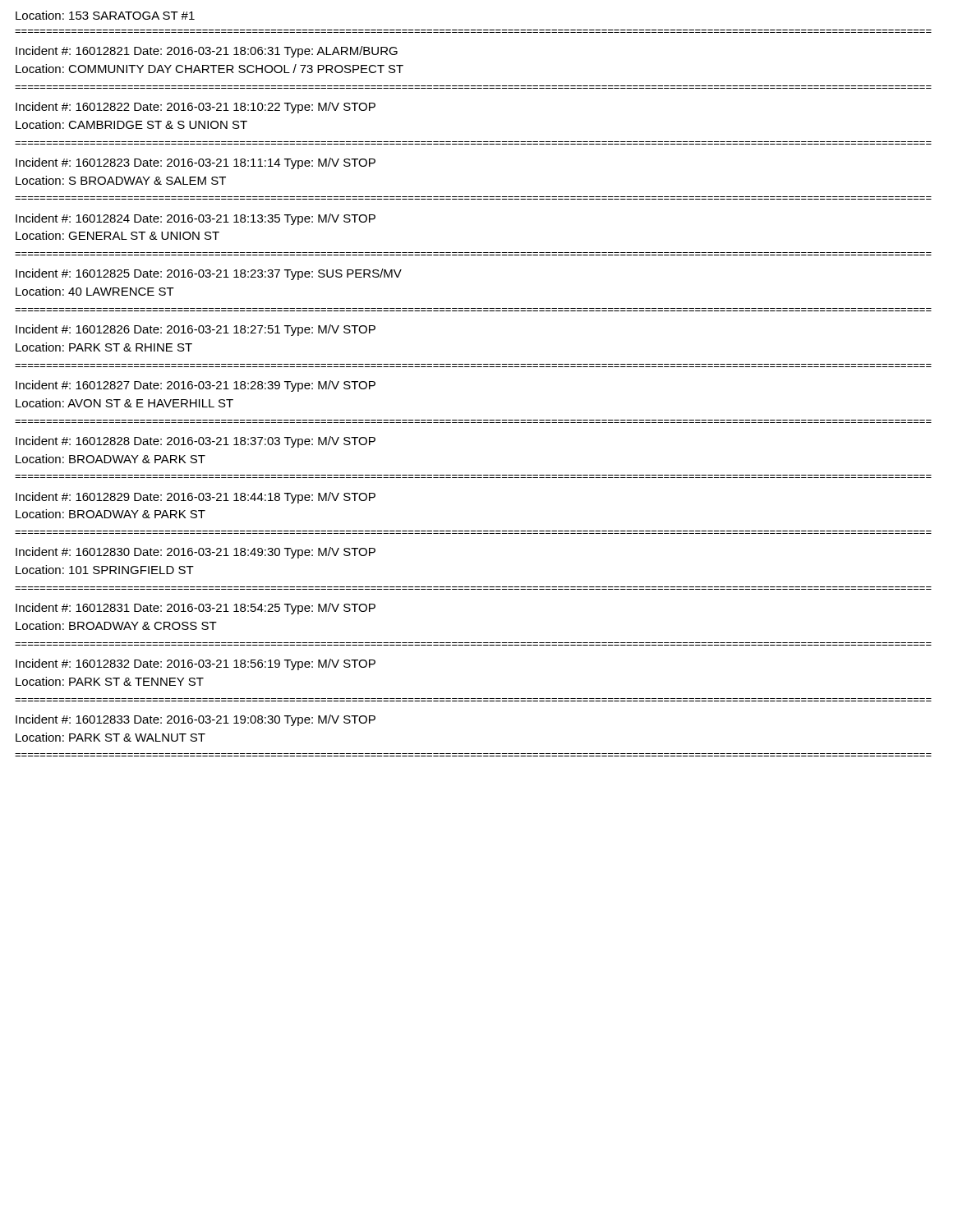The image size is (953, 1232).
Task: Click on the list item that reads "Incident #: 16012826"
Action: tap(196, 330)
